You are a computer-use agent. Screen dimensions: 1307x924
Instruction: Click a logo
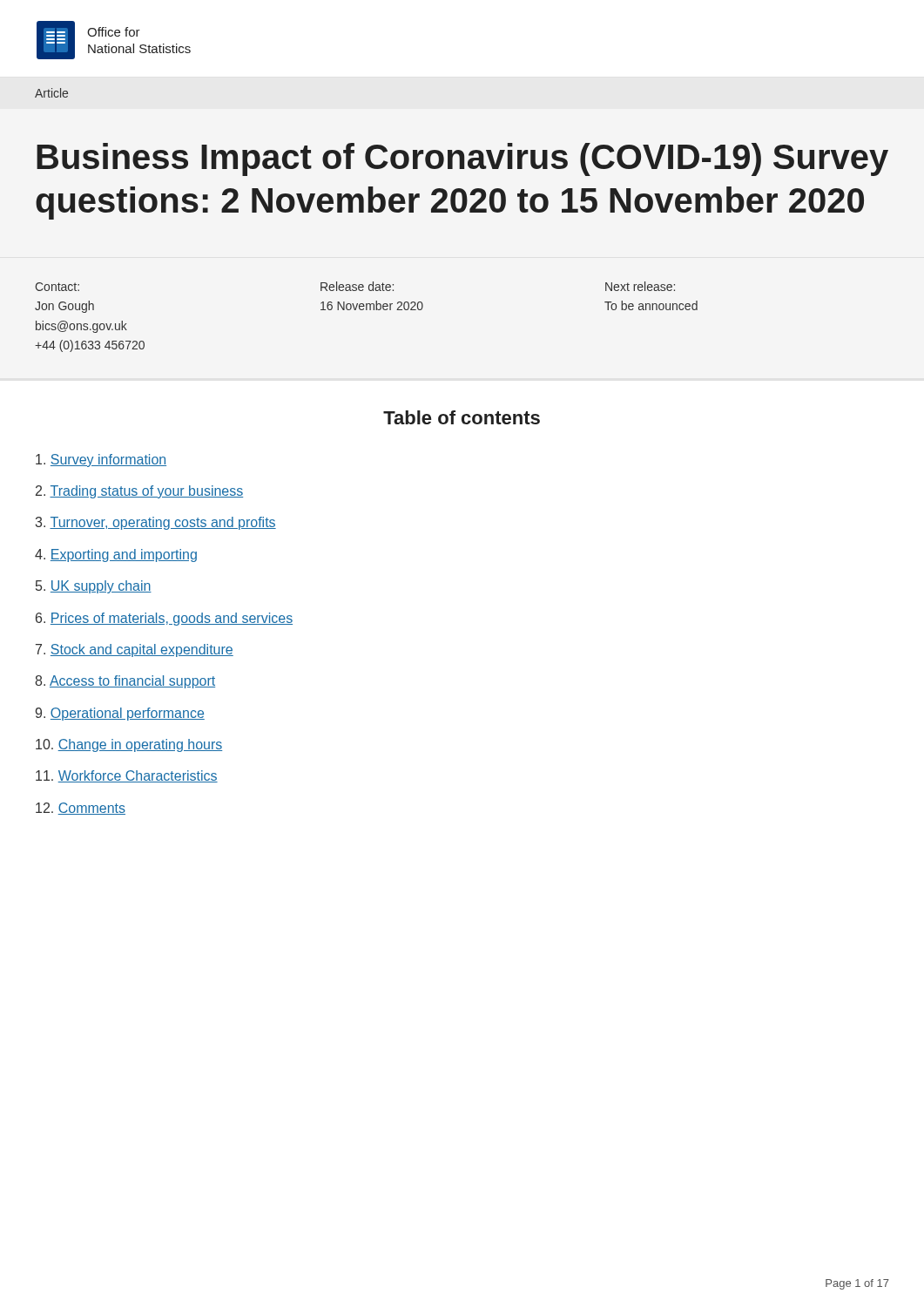pyautogui.click(x=462, y=39)
